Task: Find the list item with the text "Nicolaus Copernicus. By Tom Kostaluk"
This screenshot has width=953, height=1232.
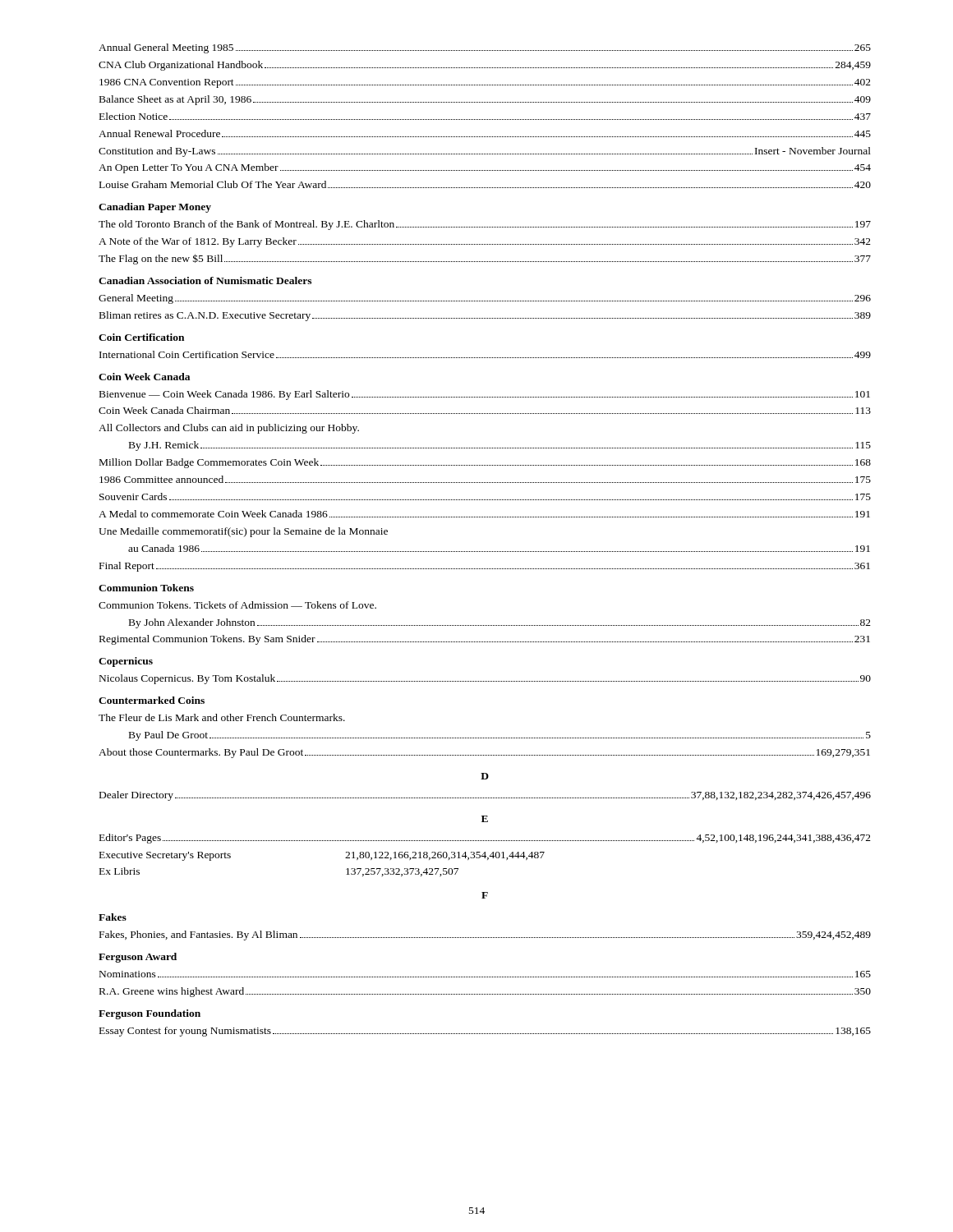Action: (485, 679)
